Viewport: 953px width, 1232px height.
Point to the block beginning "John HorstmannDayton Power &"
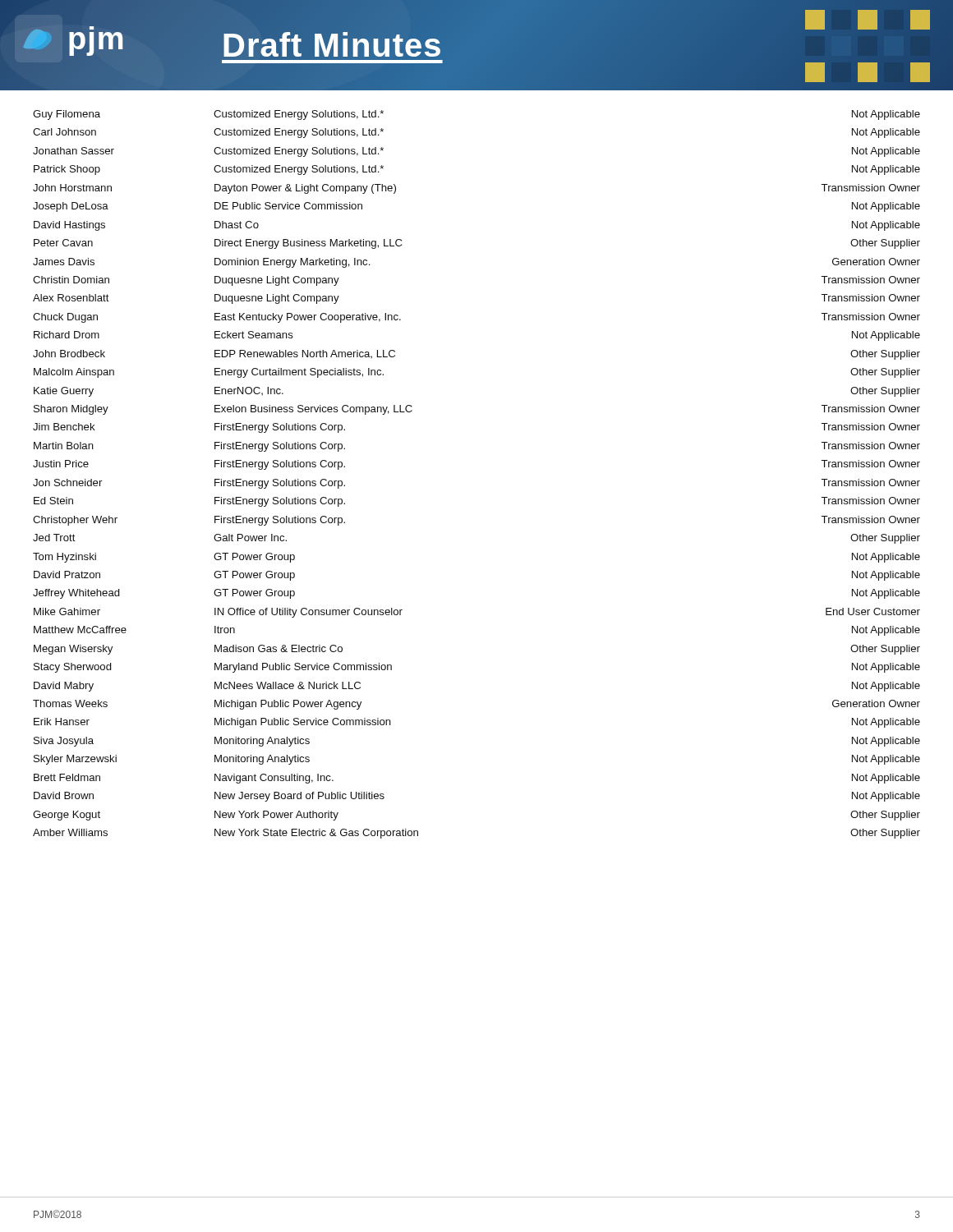[71, 190]
